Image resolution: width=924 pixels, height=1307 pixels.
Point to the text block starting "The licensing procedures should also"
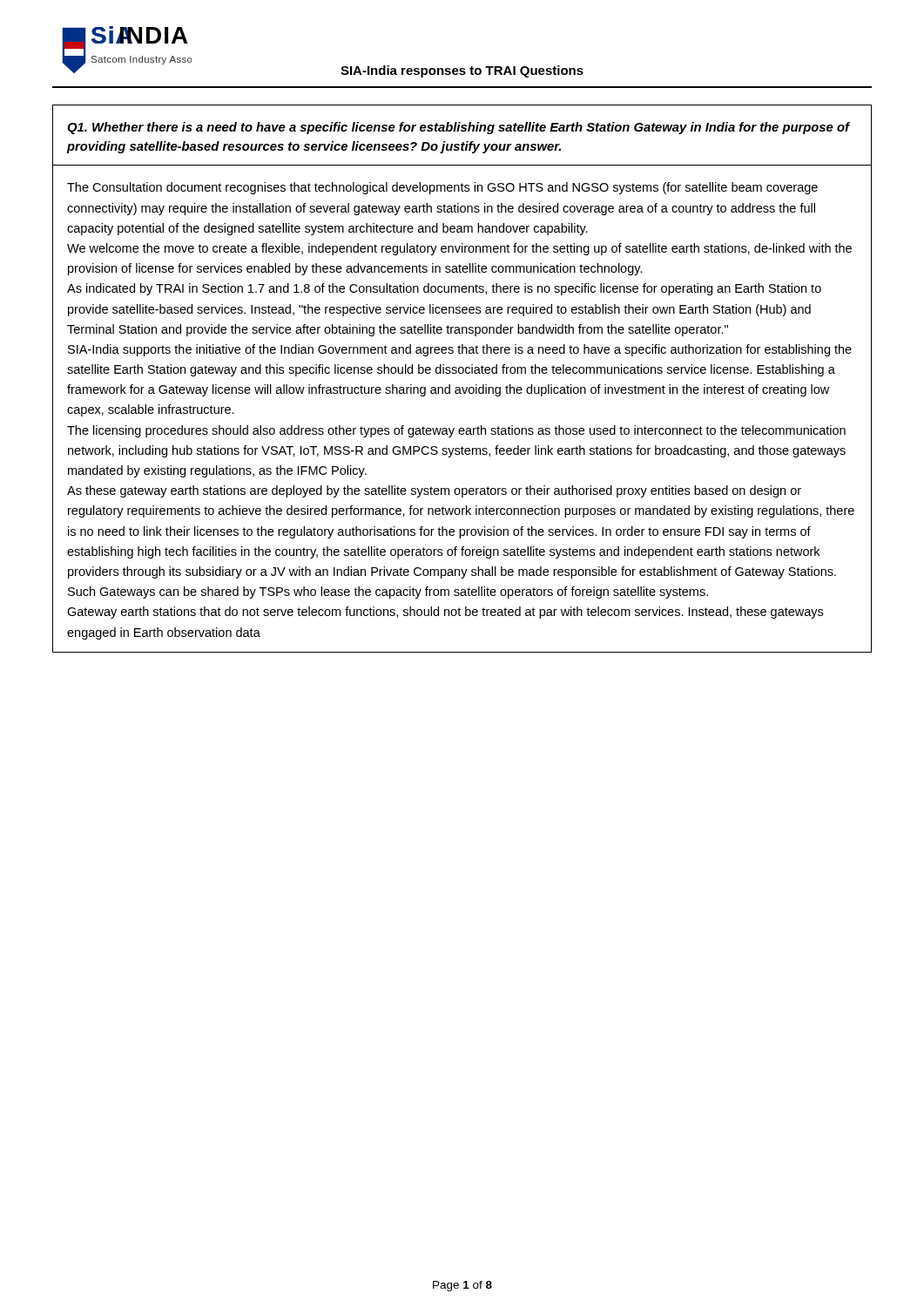coord(462,451)
